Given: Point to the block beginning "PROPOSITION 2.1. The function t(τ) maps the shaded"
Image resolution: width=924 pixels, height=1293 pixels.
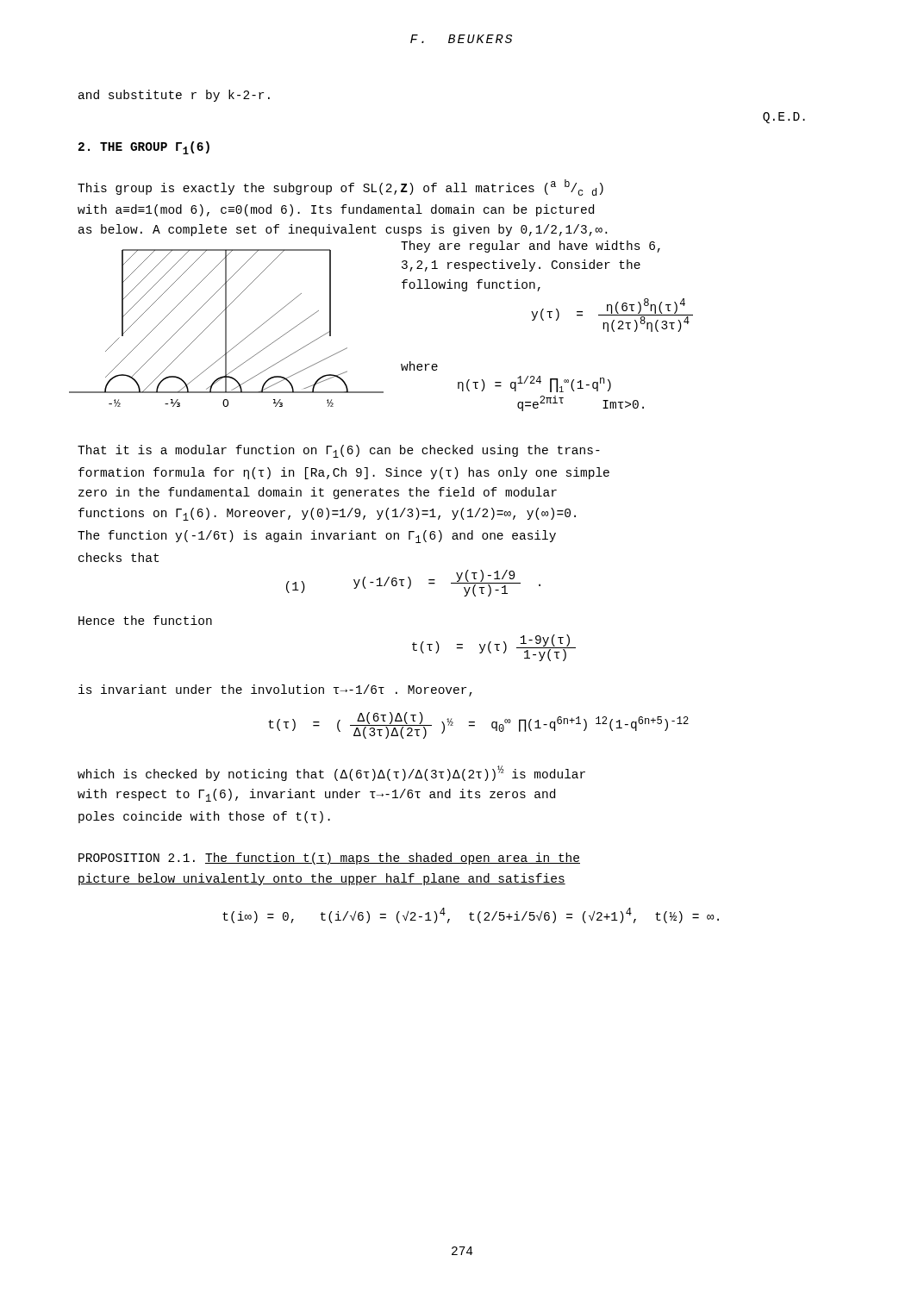Looking at the screenshot, I should click(x=329, y=869).
